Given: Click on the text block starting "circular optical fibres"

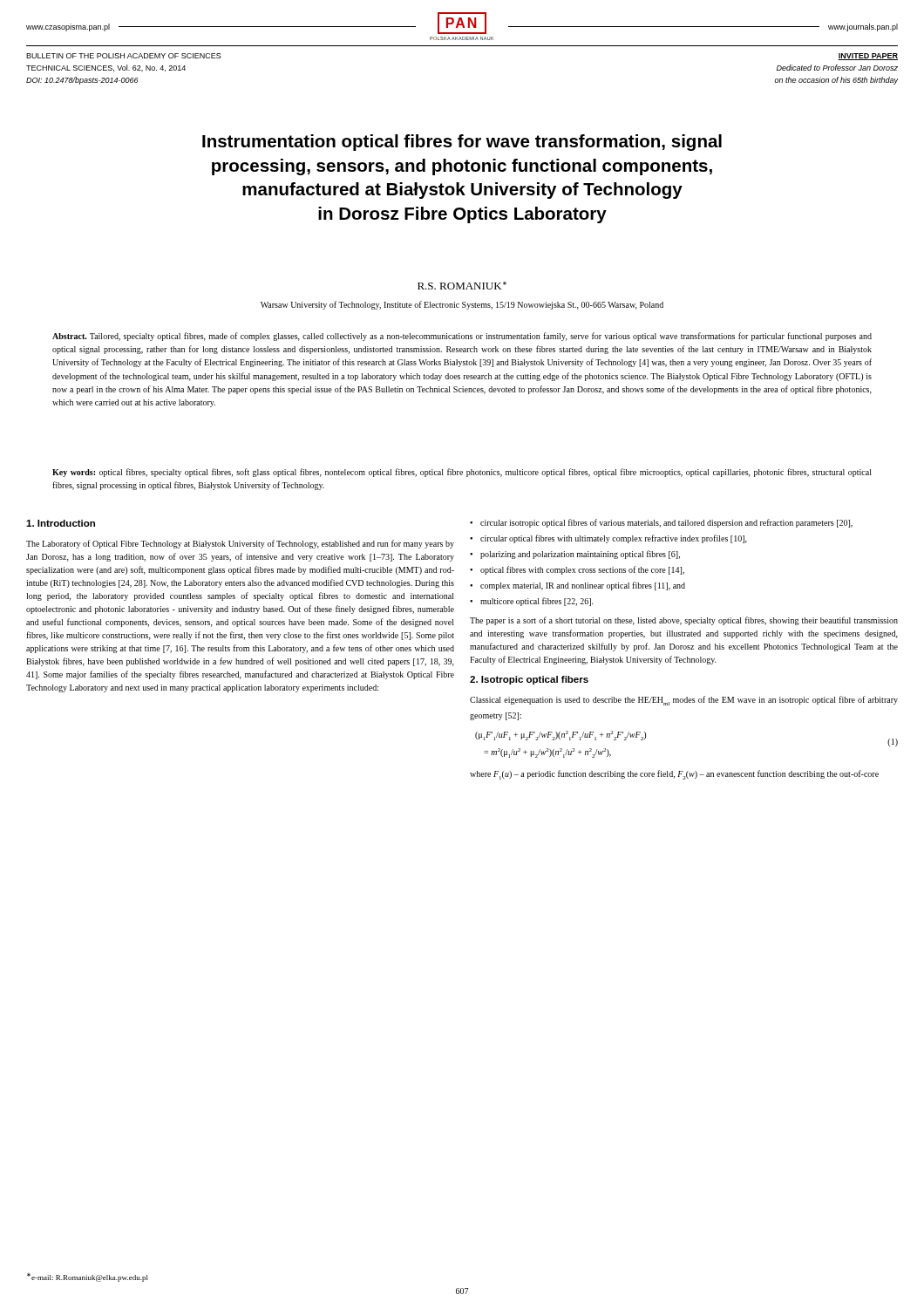Looking at the screenshot, I should [614, 538].
